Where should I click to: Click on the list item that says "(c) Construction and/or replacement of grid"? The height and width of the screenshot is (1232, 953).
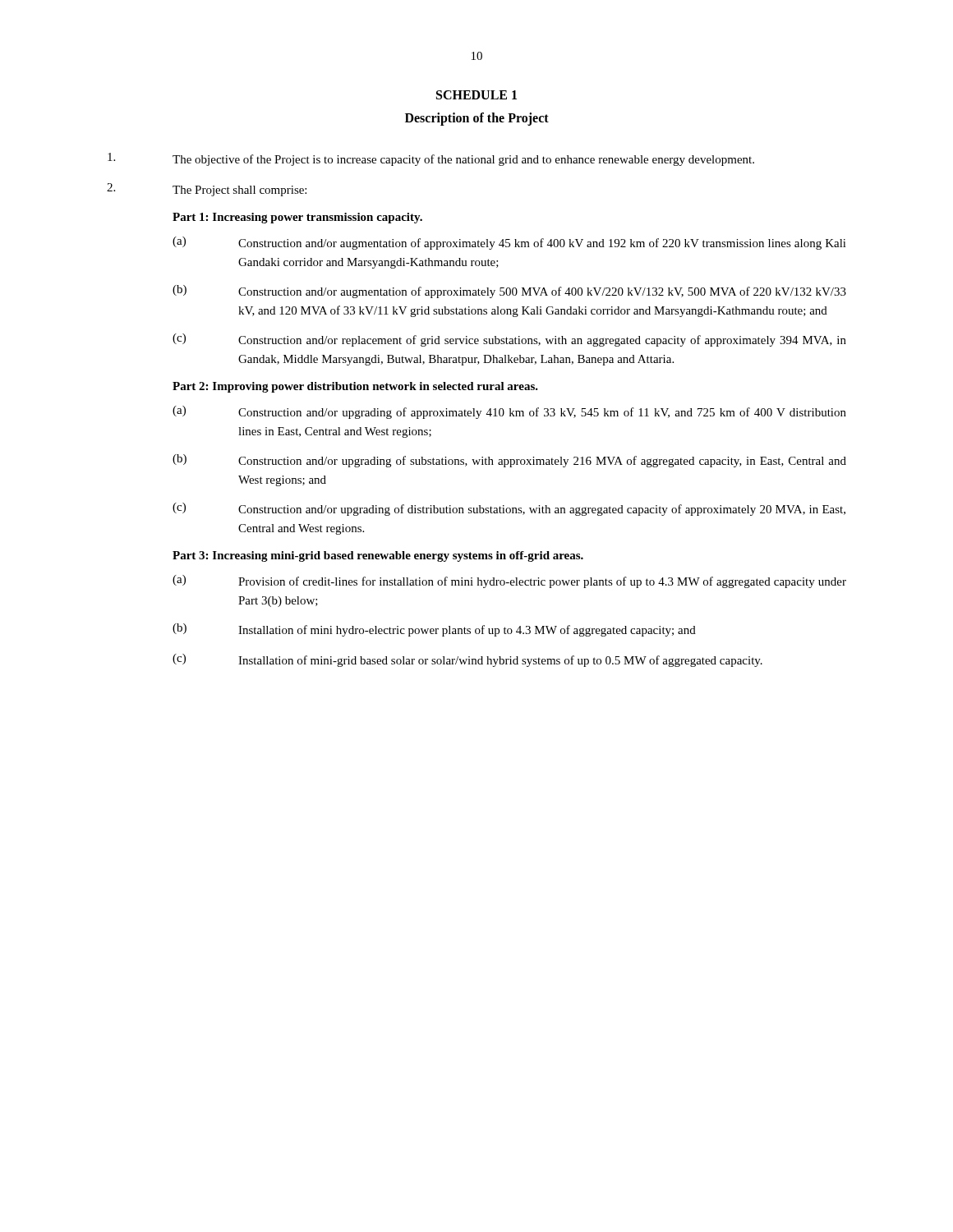(509, 350)
